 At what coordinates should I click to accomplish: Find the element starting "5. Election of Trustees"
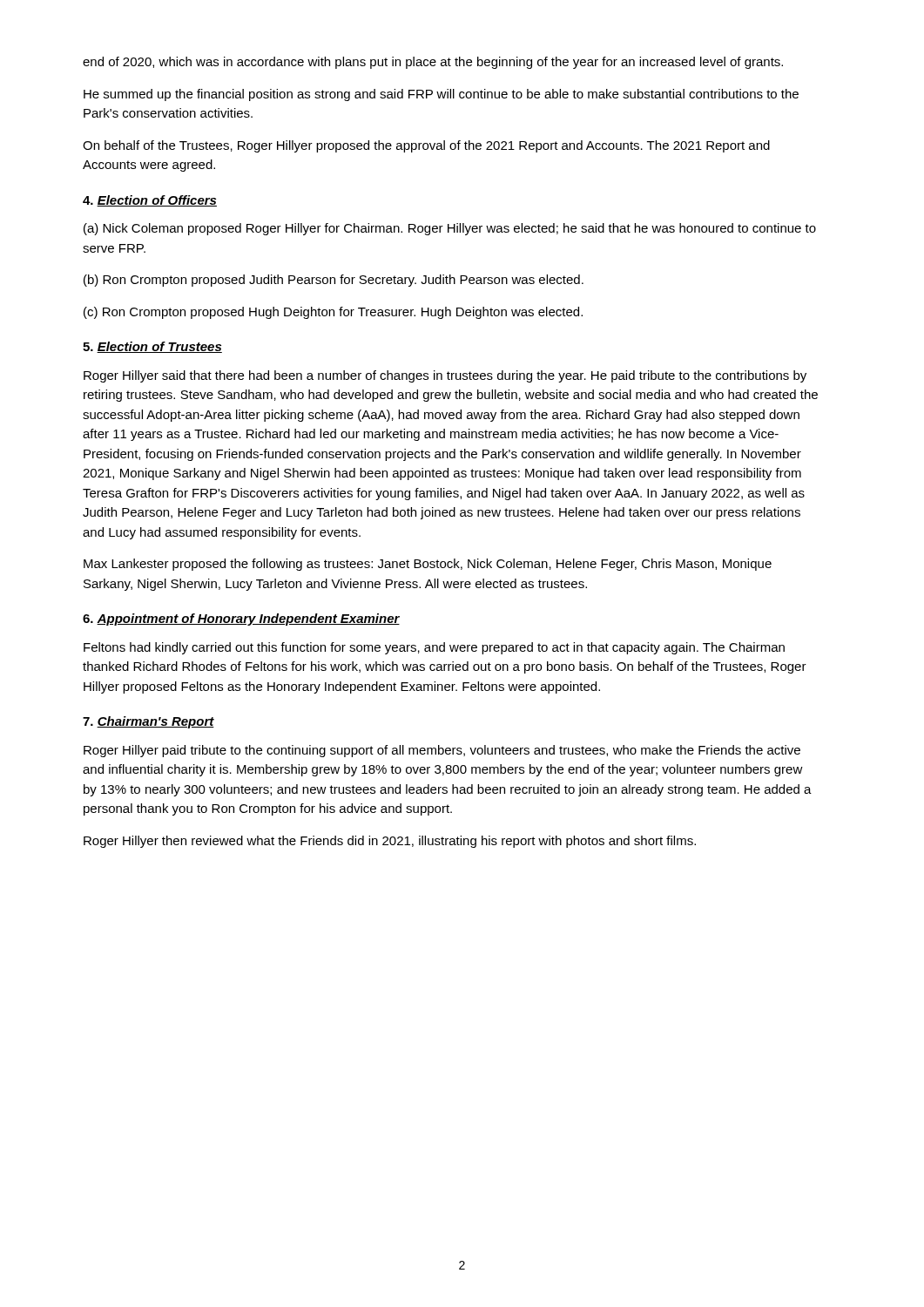(152, 346)
